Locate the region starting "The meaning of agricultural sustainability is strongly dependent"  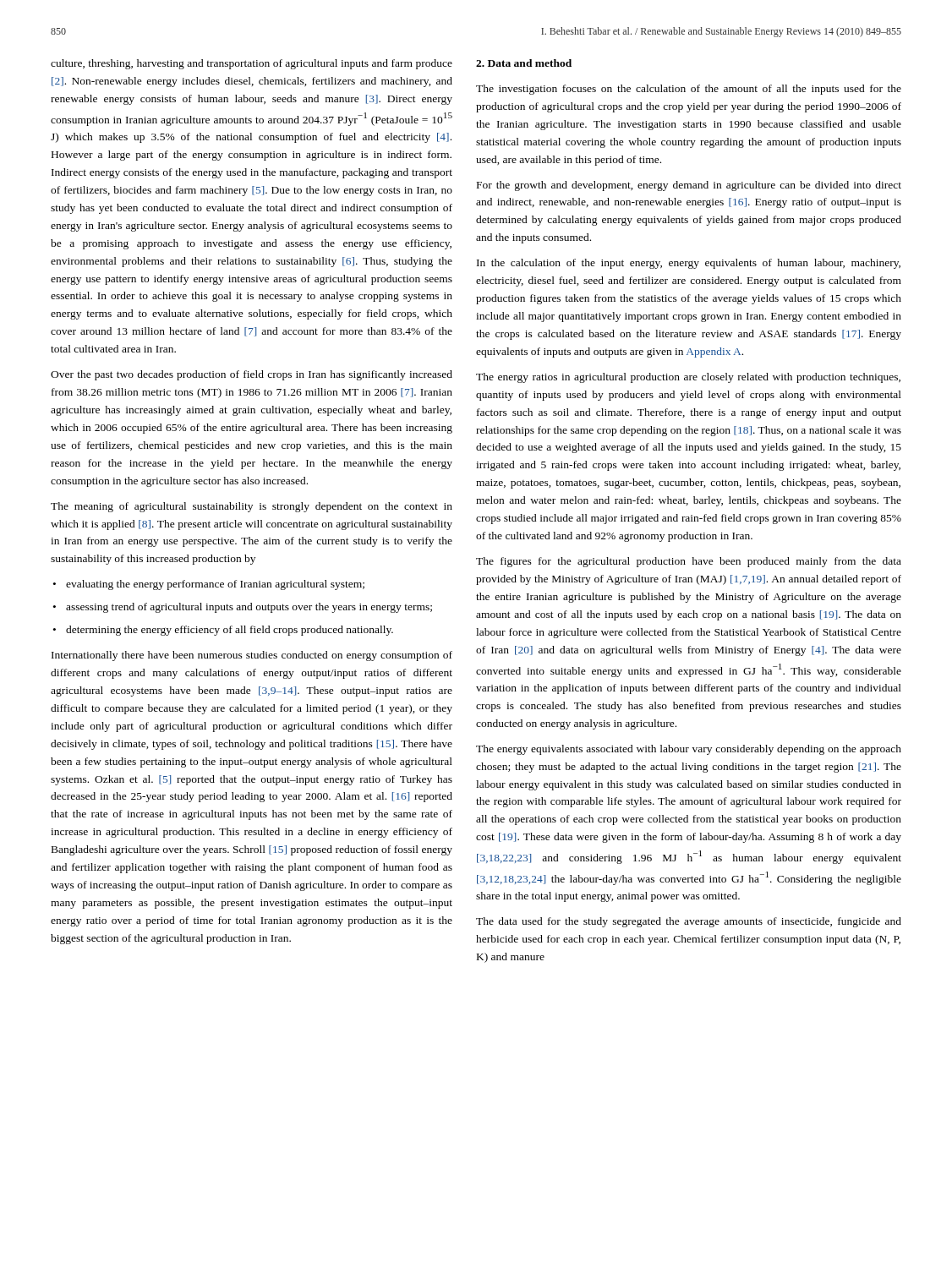coord(252,533)
